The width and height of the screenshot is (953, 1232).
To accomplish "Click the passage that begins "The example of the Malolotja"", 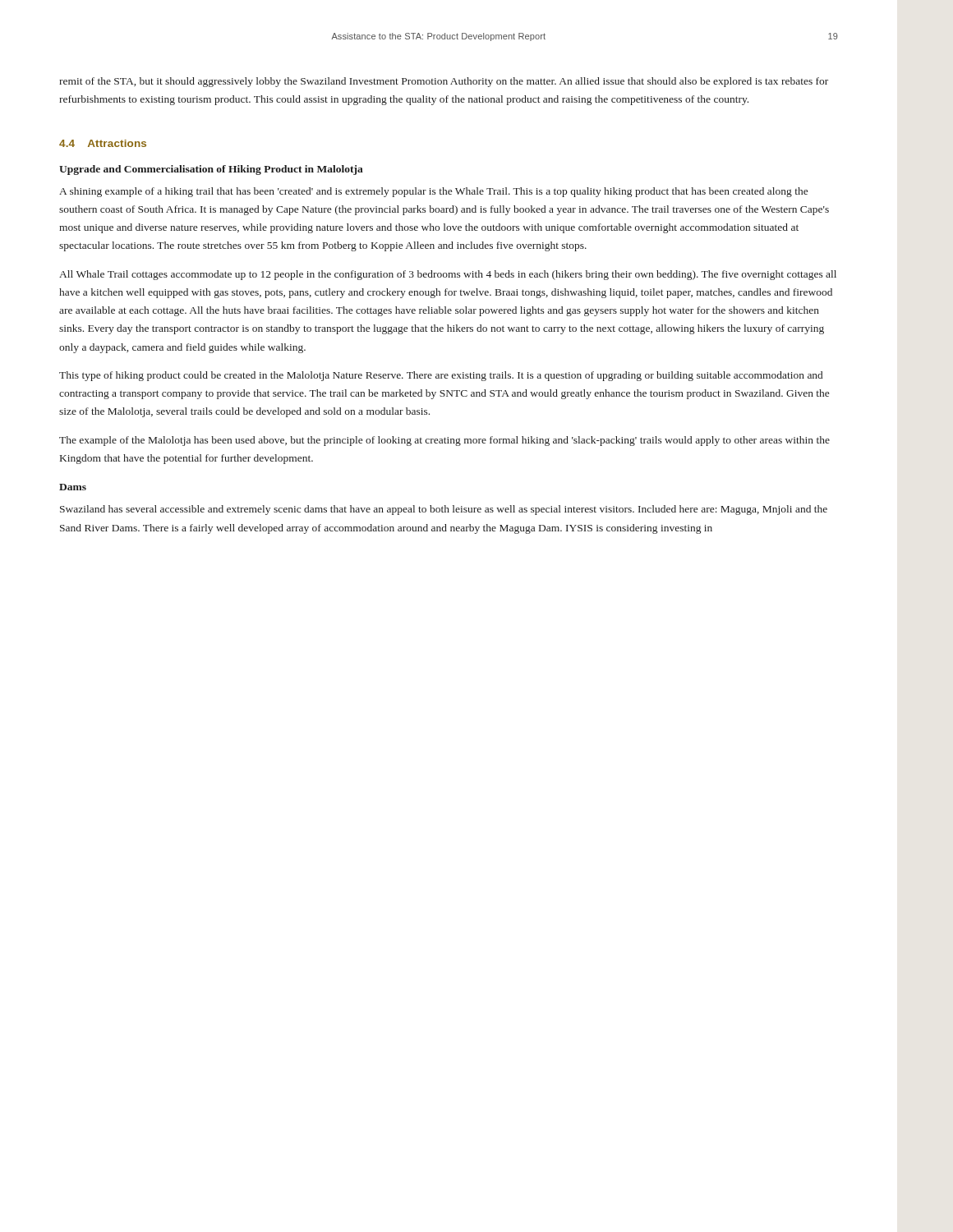I will [x=449, y=449].
